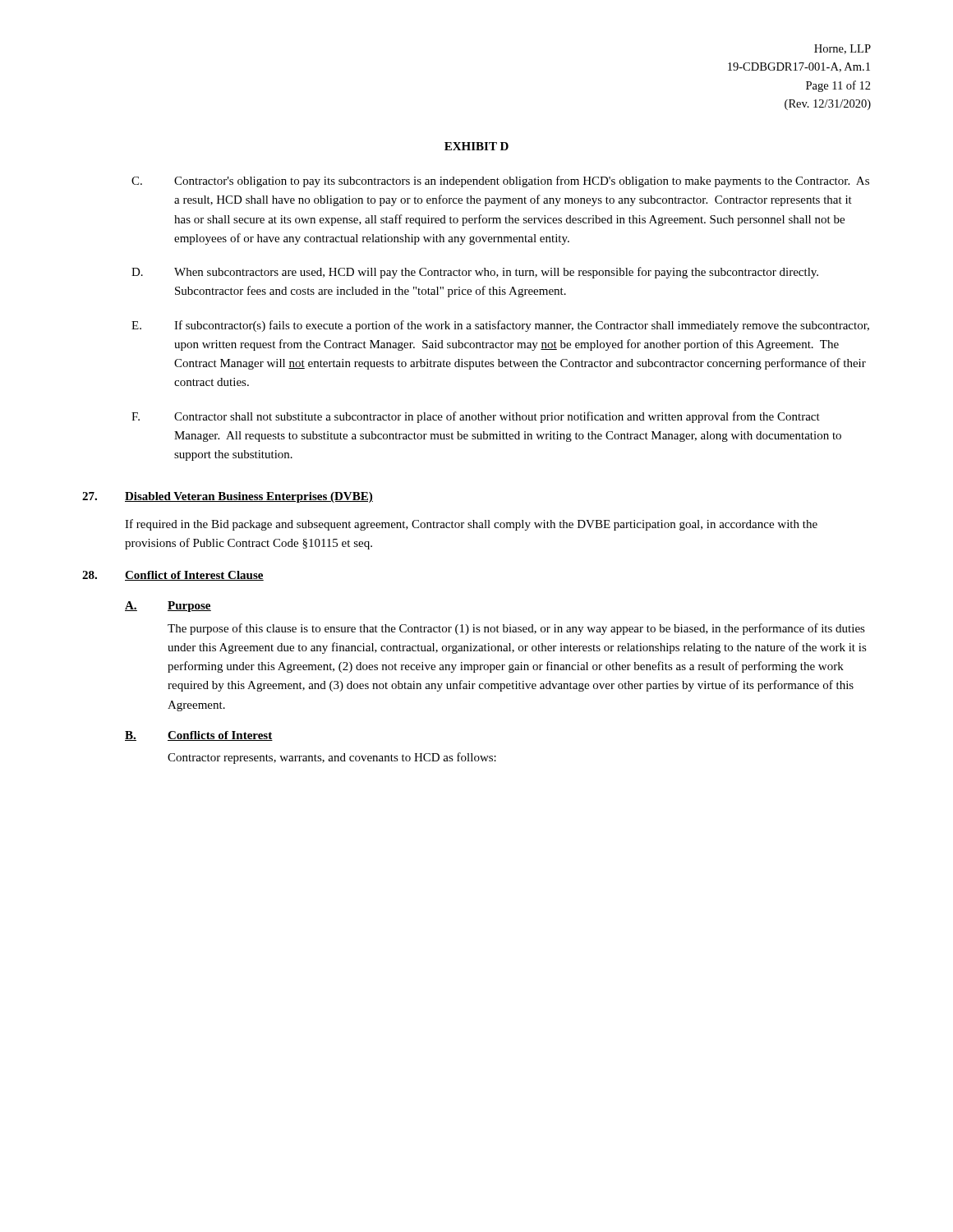Point to the block beginning "D. When subcontractors are used, HCD will pay"
953x1232 pixels.
point(501,282)
